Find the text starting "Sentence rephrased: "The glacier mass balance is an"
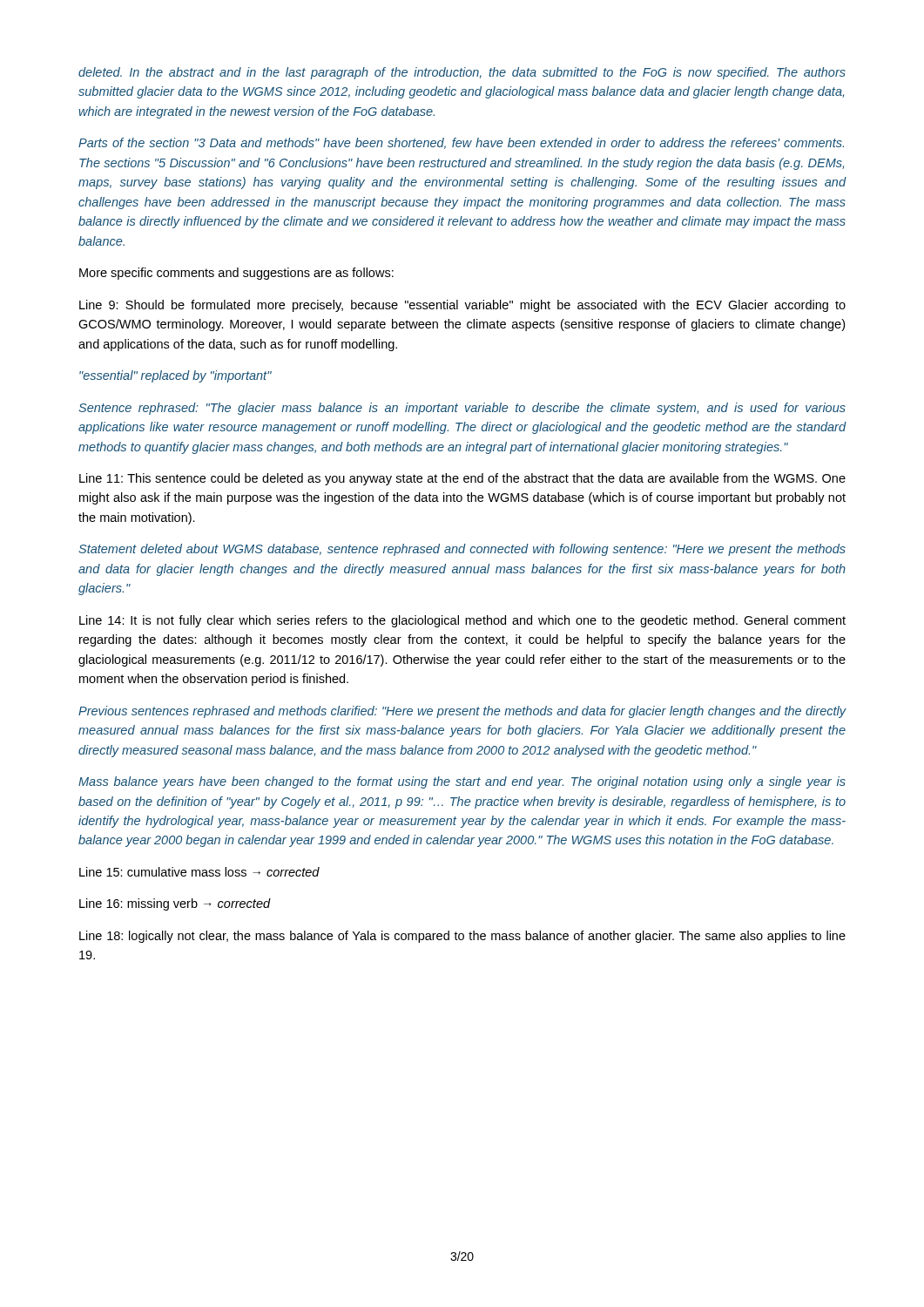Image resolution: width=924 pixels, height=1307 pixels. (x=462, y=427)
